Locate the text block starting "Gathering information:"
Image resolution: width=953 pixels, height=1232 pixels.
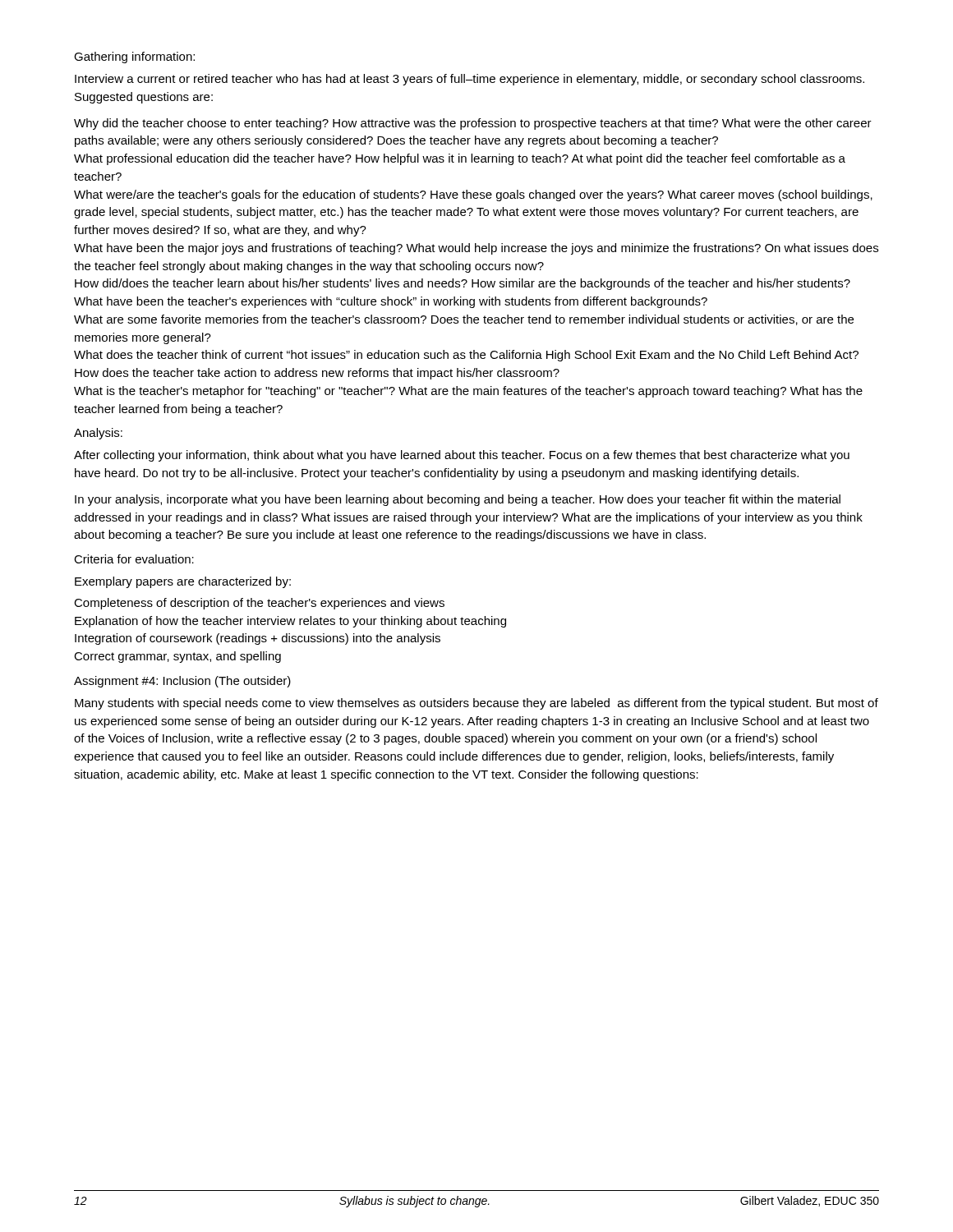[135, 56]
